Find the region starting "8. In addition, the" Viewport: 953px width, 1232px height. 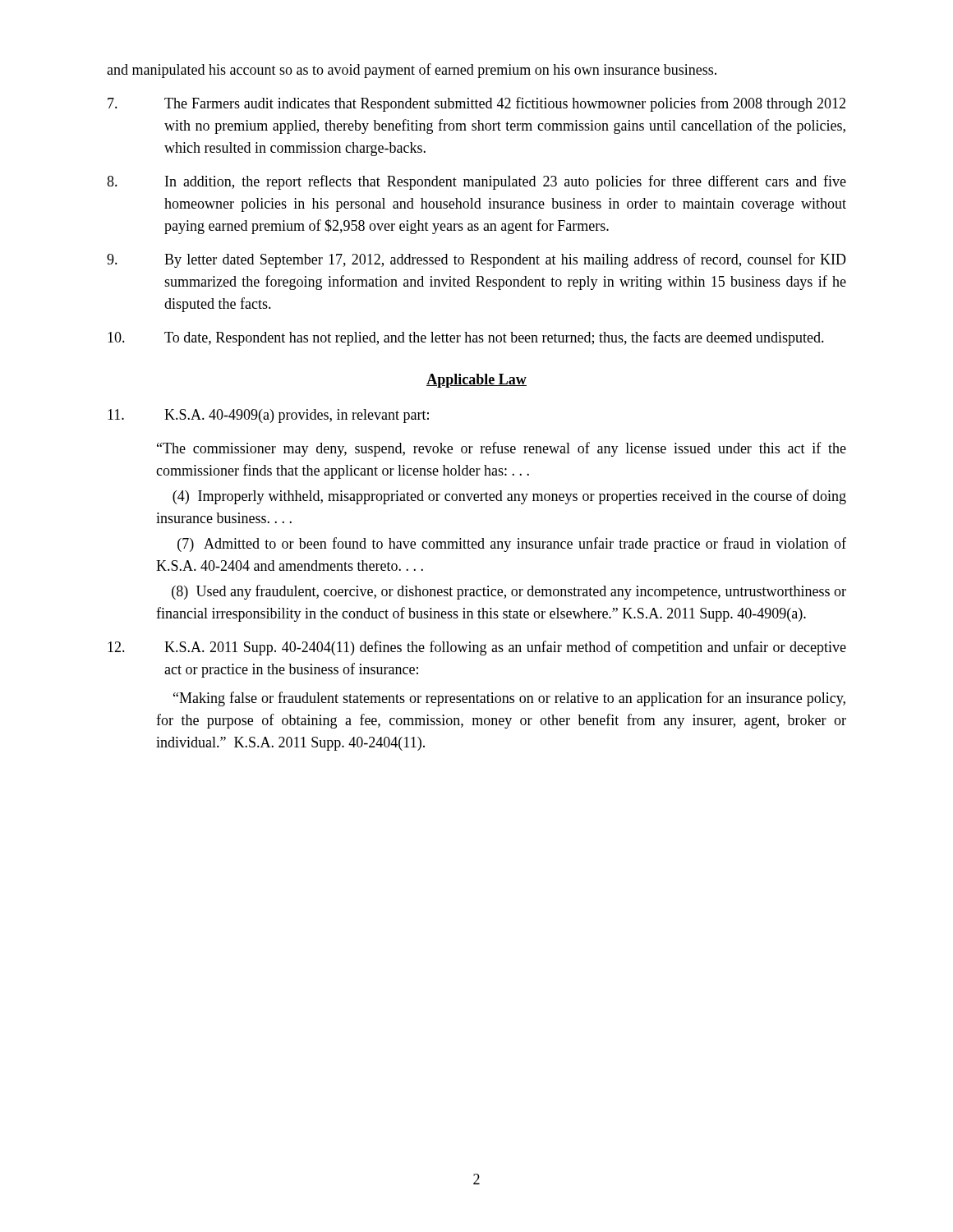pyautogui.click(x=476, y=204)
